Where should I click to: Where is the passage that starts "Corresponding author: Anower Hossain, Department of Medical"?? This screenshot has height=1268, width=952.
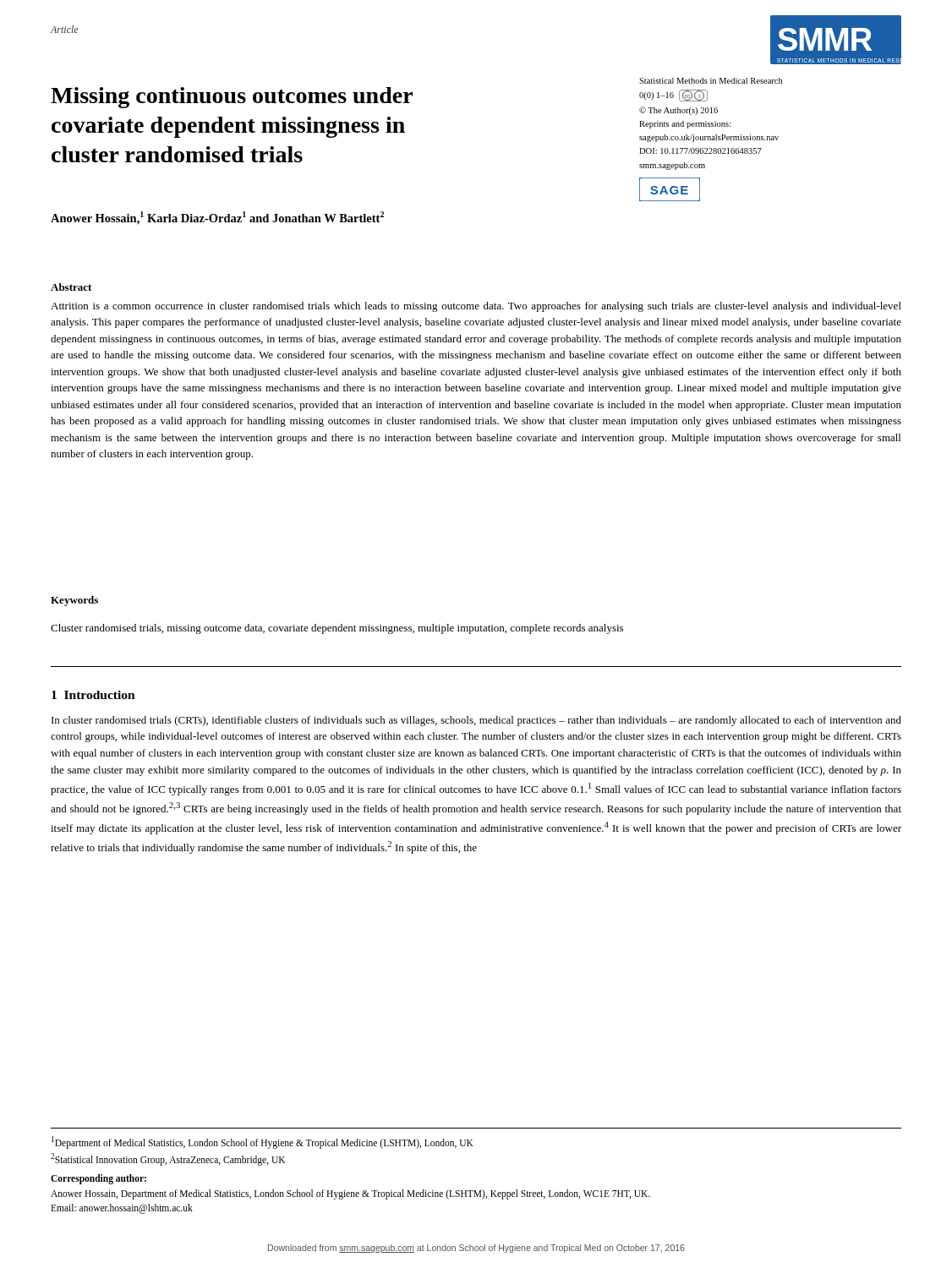351,1193
